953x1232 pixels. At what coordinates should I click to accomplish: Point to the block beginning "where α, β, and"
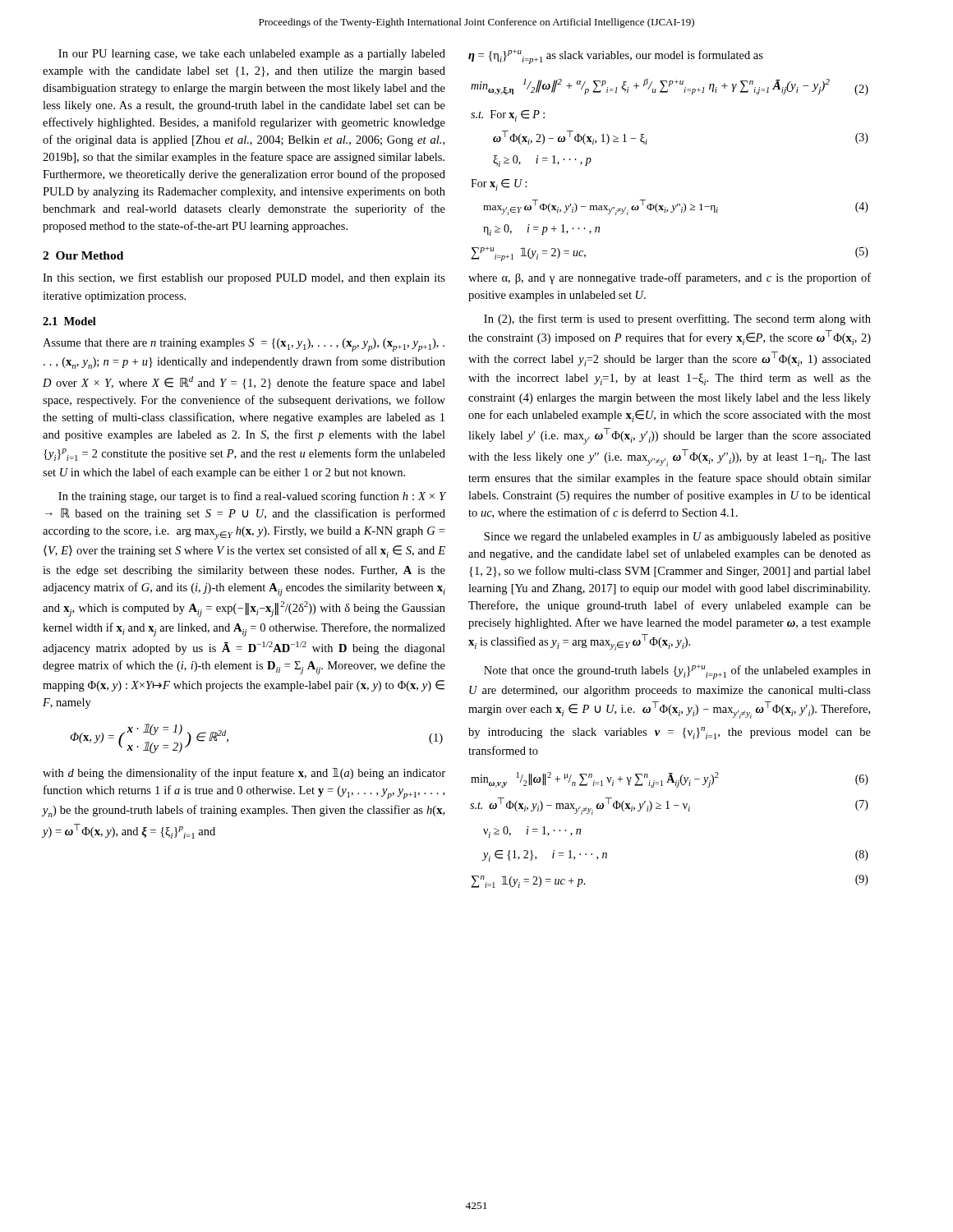[670, 515]
